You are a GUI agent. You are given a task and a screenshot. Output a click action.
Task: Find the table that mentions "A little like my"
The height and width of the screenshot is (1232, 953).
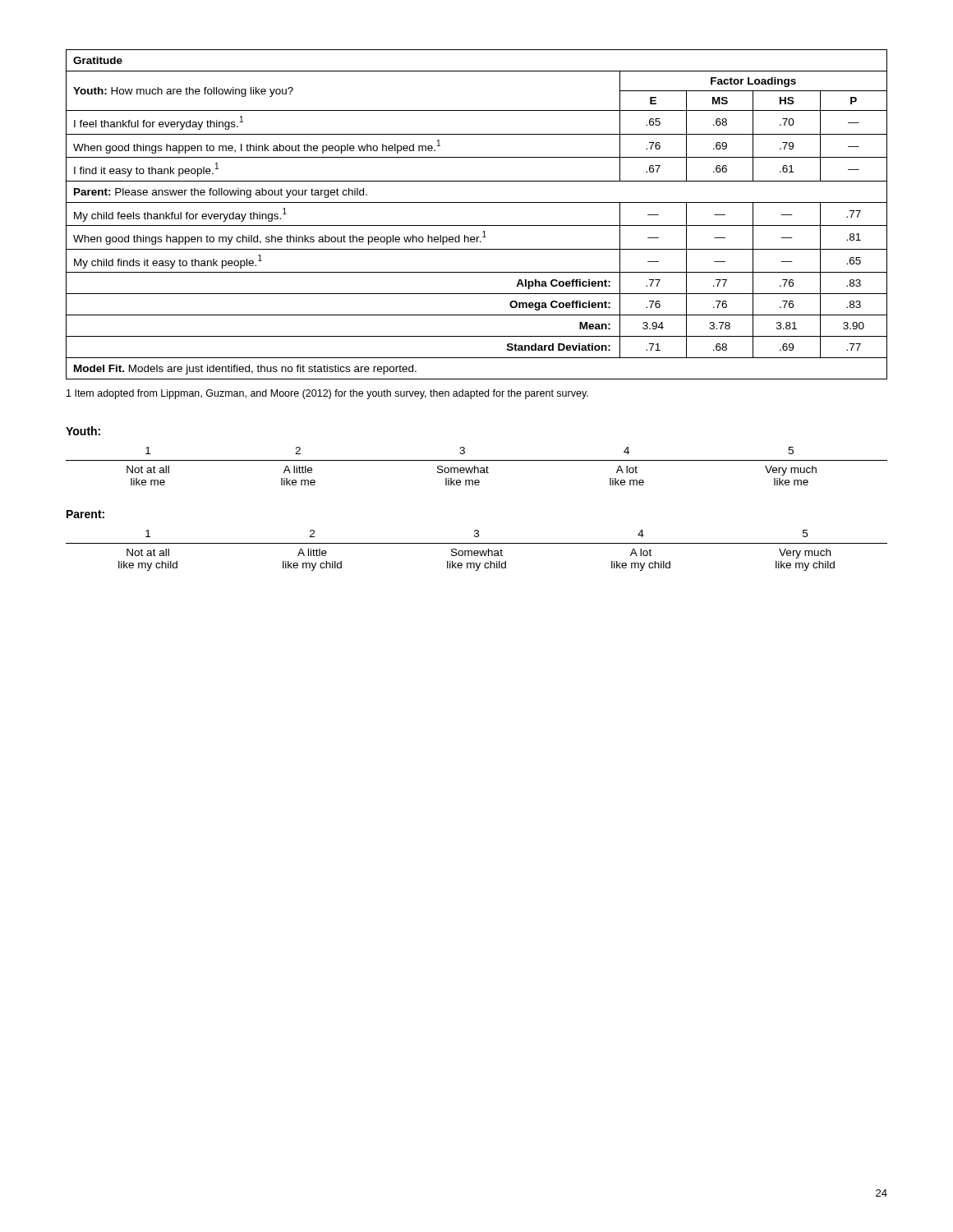[476, 540]
